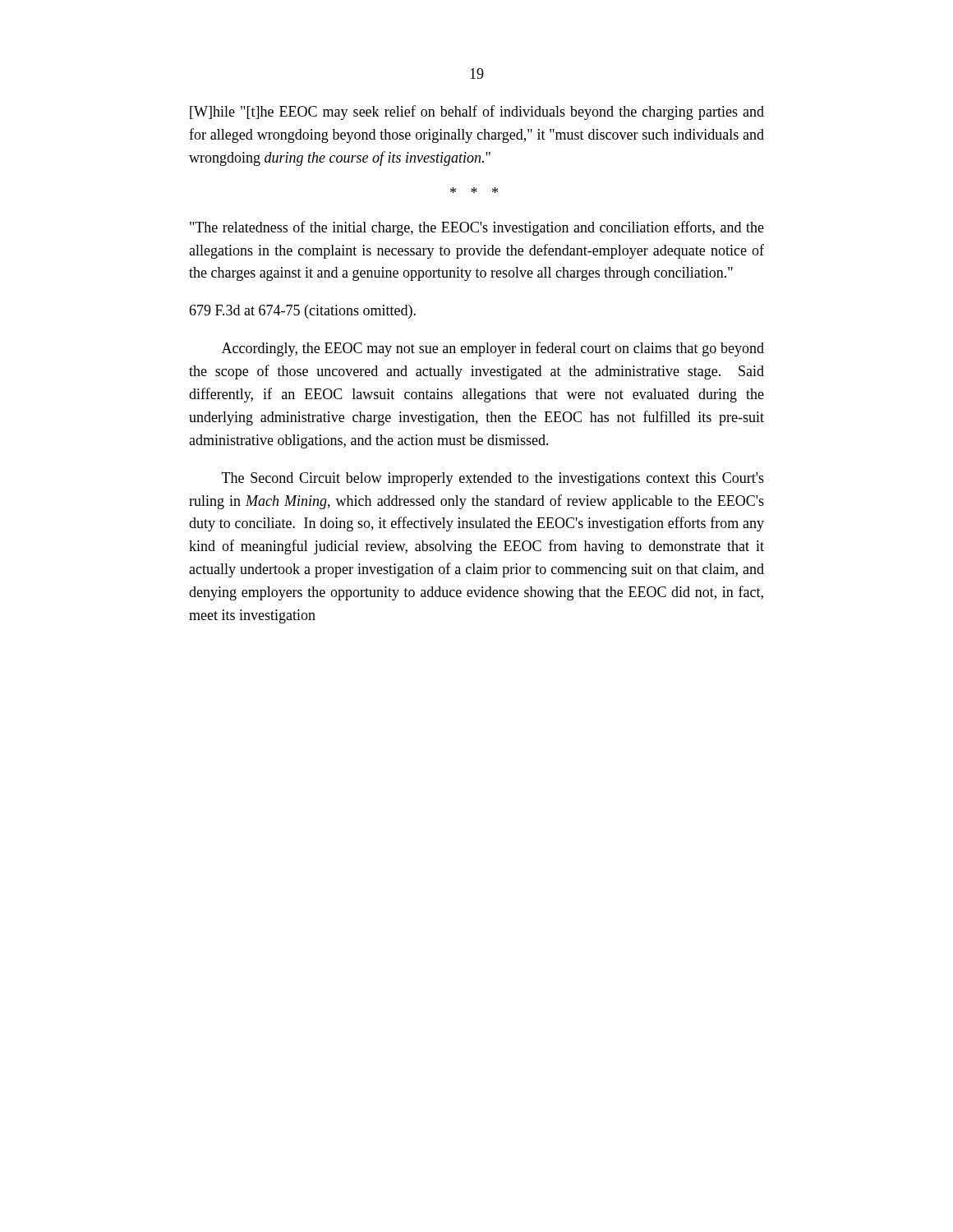Image resolution: width=953 pixels, height=1232 pixels.
Task: Click the passage that begins "[W]hile "[t]he EEOC may seek relief"
Action: (x=476, y=135)
